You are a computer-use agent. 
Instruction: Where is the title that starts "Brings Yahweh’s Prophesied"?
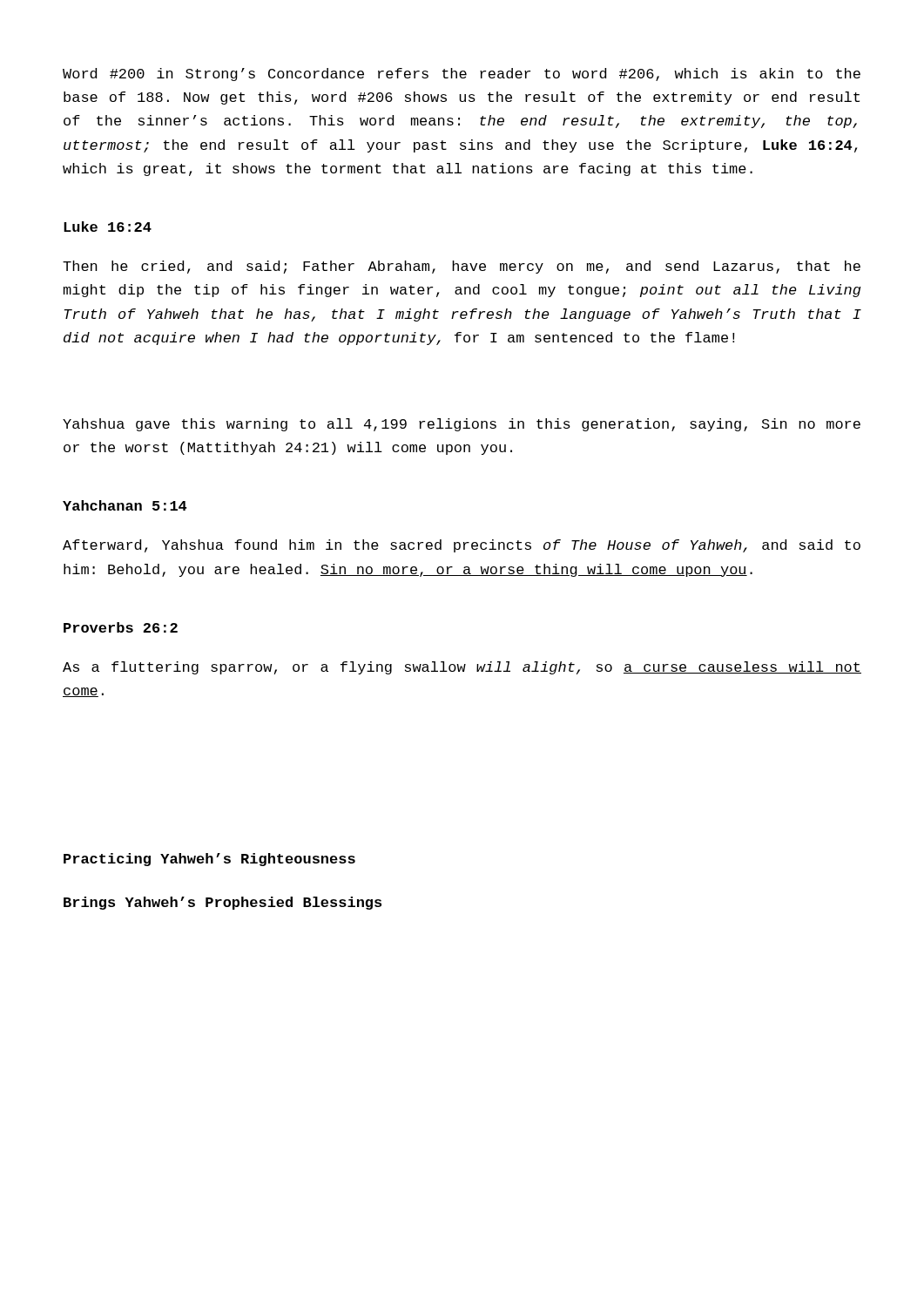pyautogui.click(x=223, y=903)
